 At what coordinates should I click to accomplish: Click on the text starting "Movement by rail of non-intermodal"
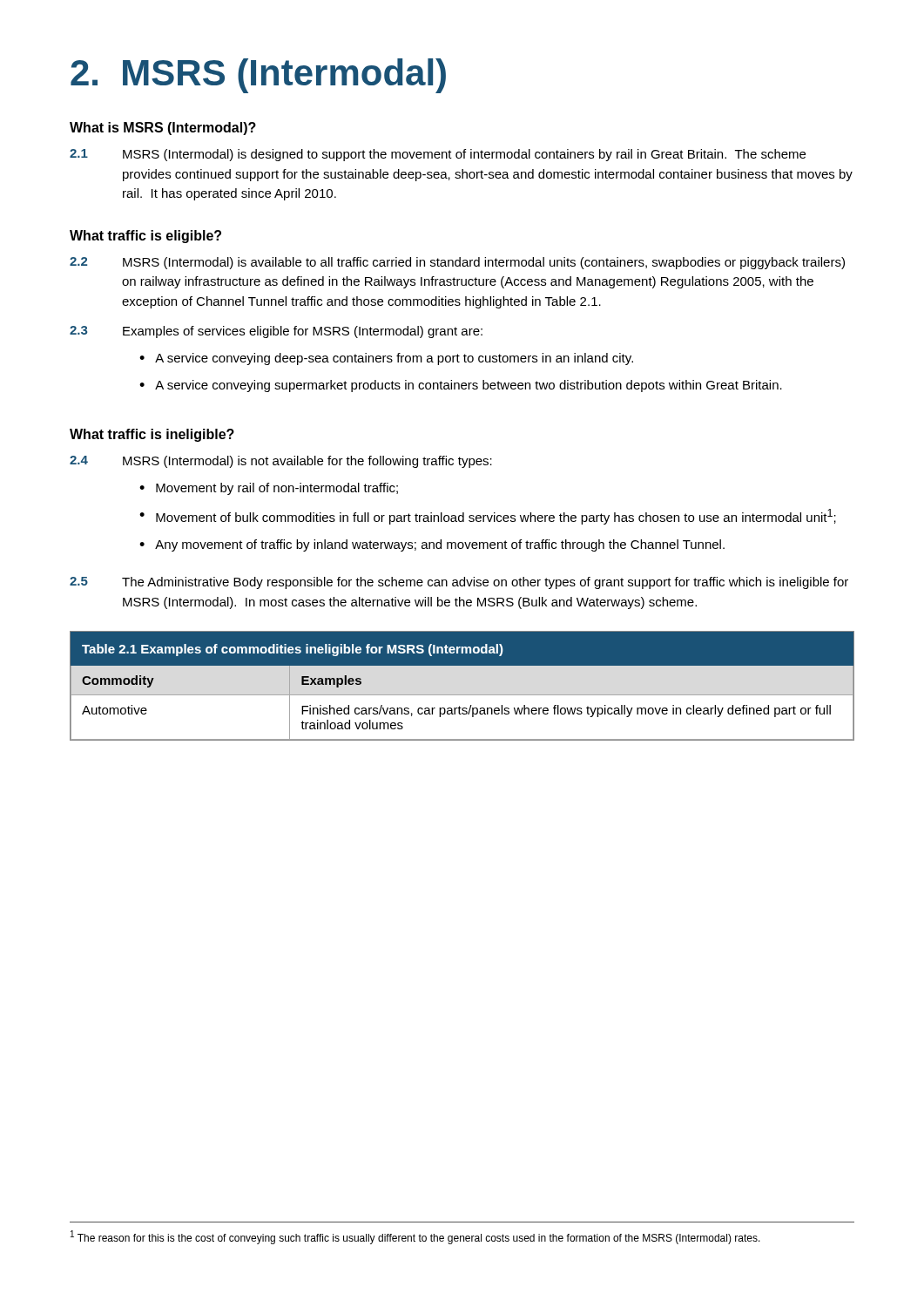(277, 488)
